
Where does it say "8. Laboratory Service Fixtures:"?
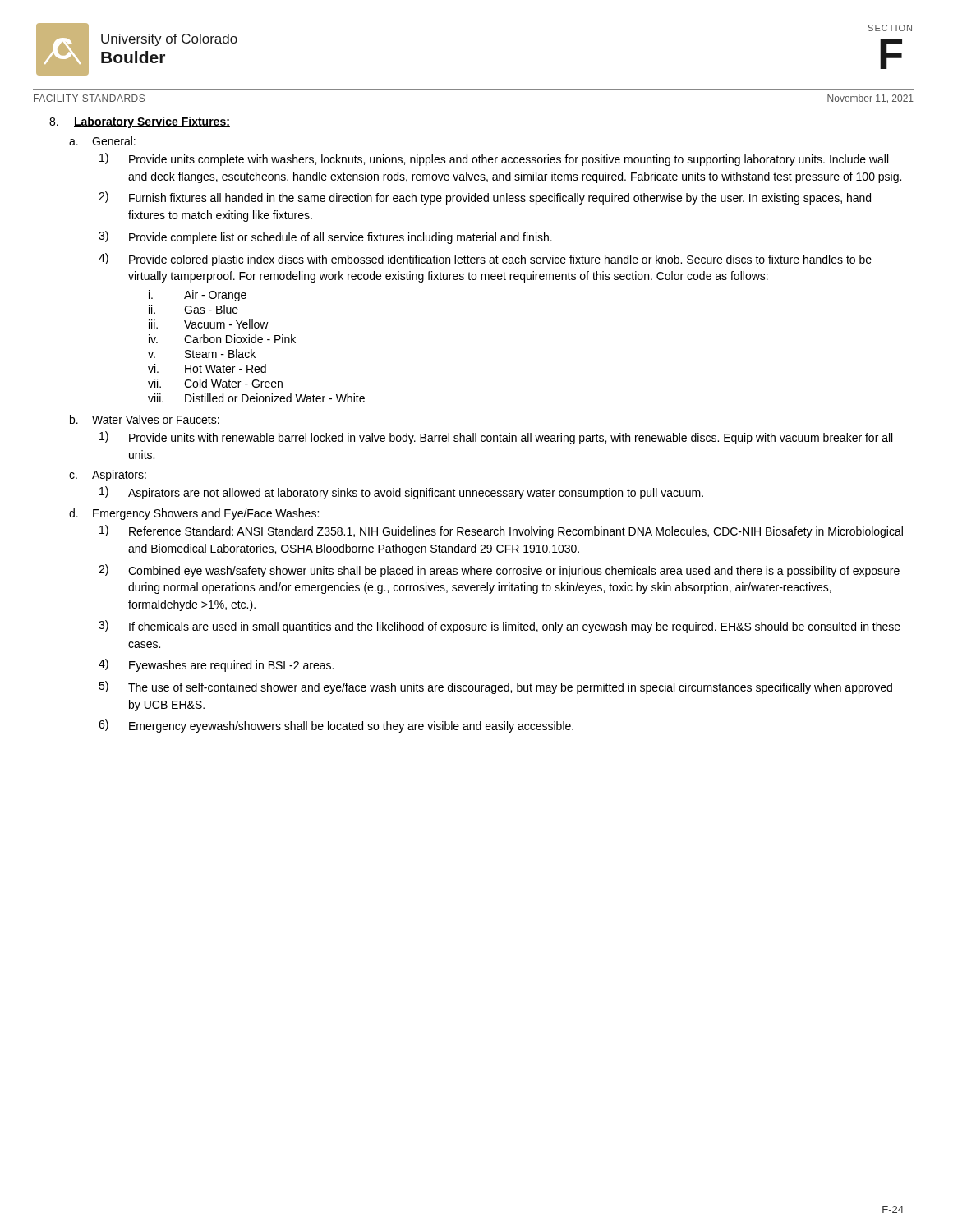click(x=140, y=122)
